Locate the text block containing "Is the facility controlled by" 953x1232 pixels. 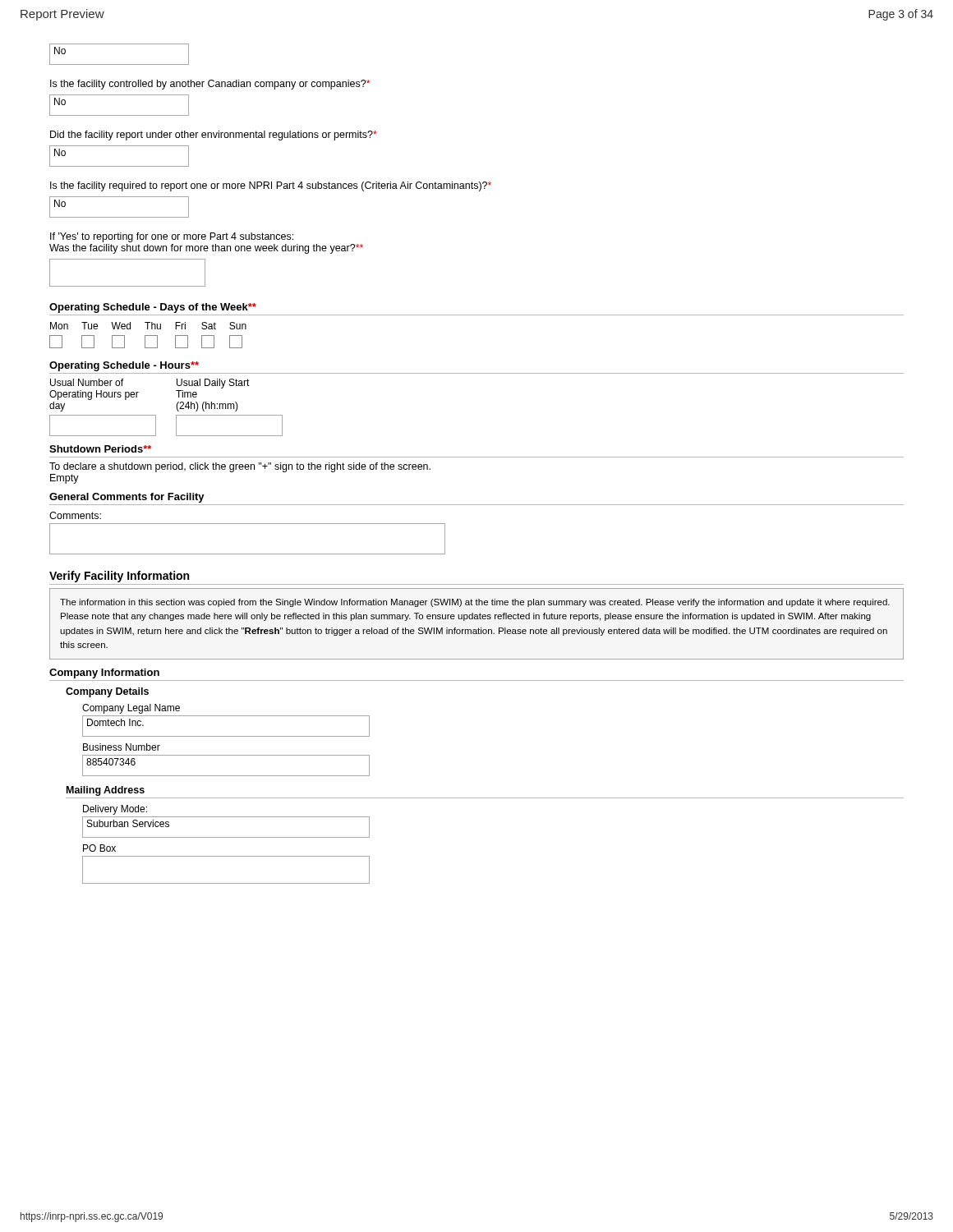pyautogui.click(x=210, y=84)
